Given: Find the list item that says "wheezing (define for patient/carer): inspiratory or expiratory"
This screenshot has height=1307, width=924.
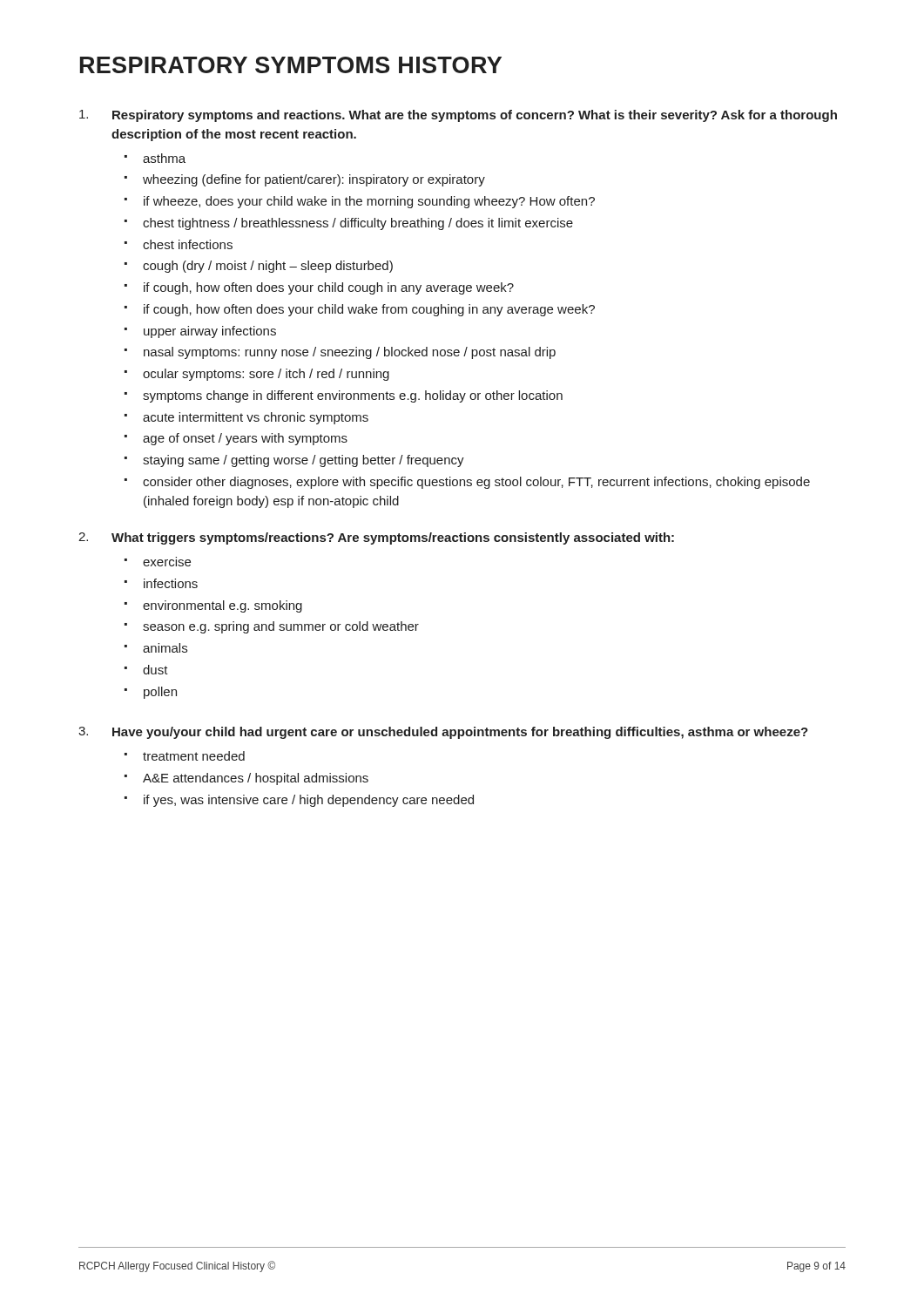Looking at the screenshot, I should [x=314, y=179].
